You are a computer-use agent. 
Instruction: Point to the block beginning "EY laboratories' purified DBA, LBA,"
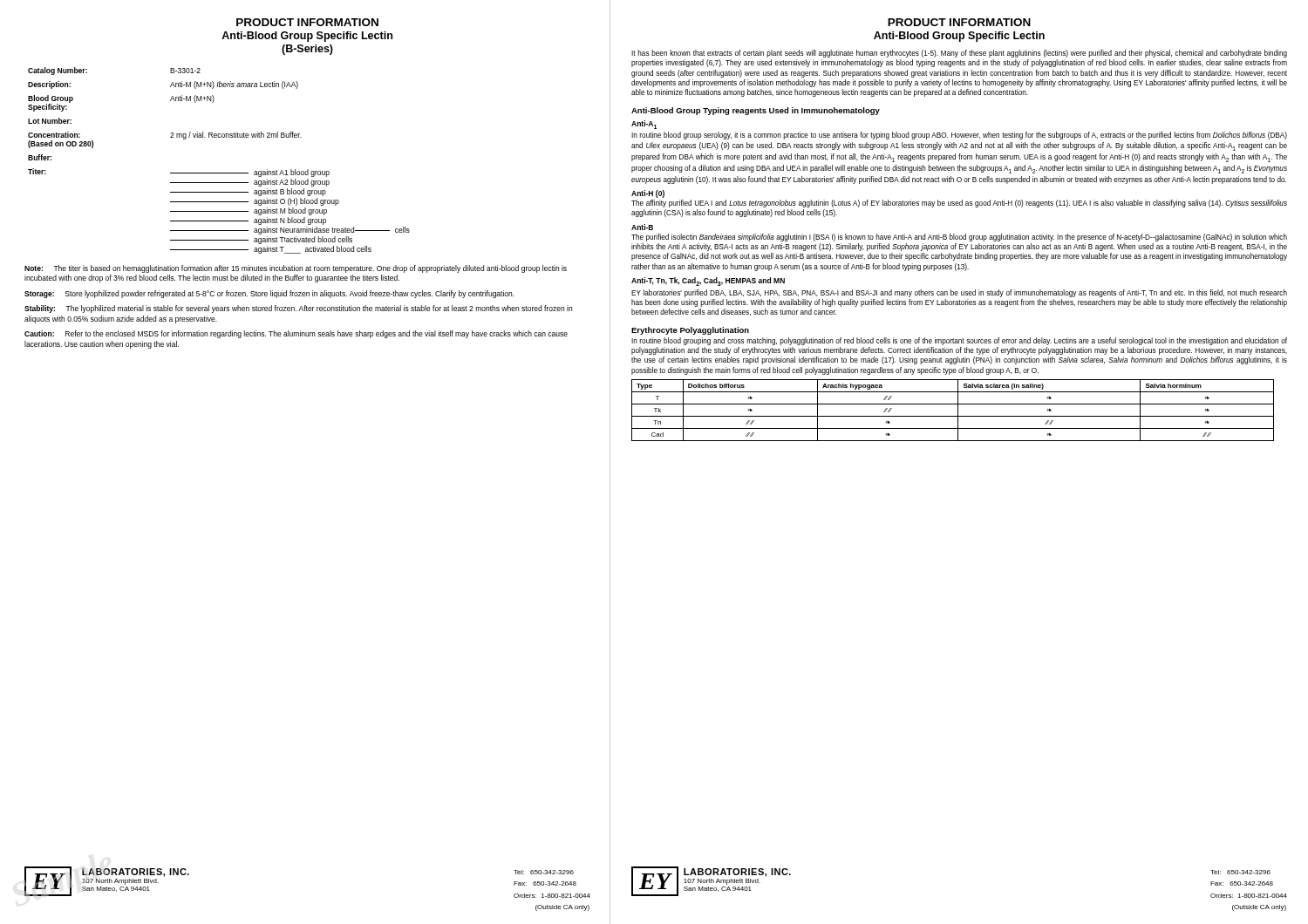pos(959,303)
